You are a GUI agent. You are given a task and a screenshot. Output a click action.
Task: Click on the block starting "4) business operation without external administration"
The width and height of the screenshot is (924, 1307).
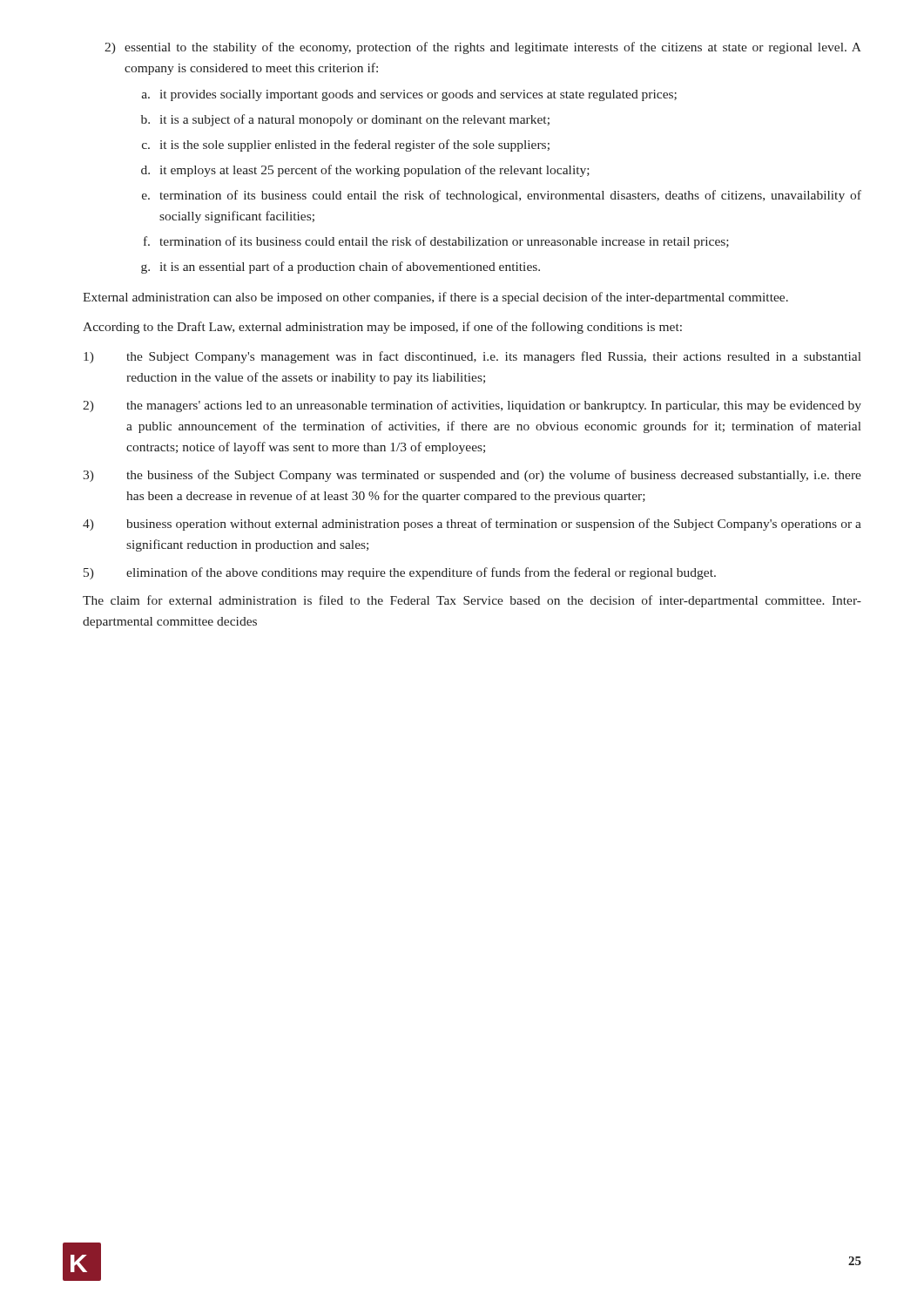472,534
